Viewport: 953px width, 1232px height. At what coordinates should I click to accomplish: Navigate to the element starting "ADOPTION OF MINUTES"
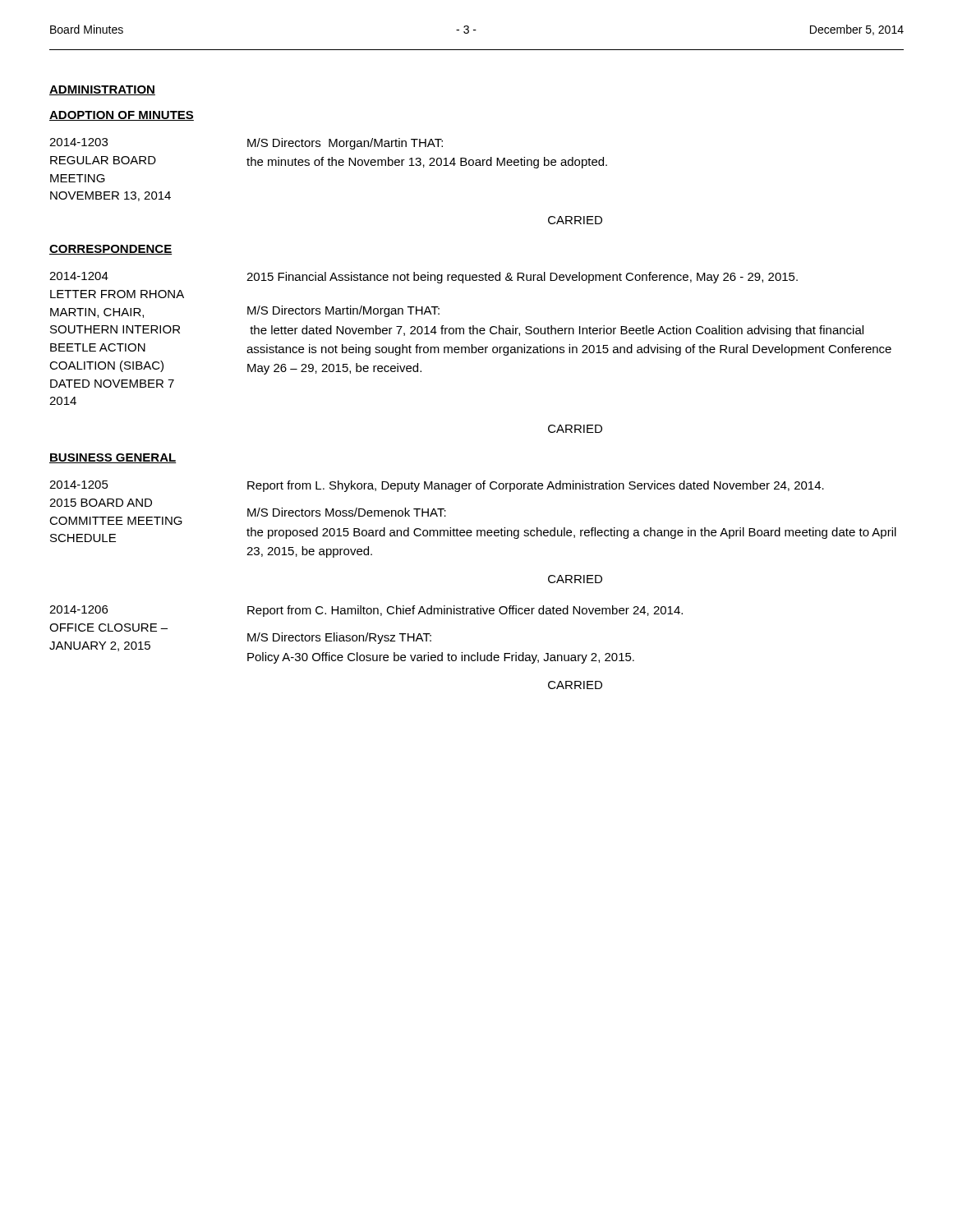point(122,115)
